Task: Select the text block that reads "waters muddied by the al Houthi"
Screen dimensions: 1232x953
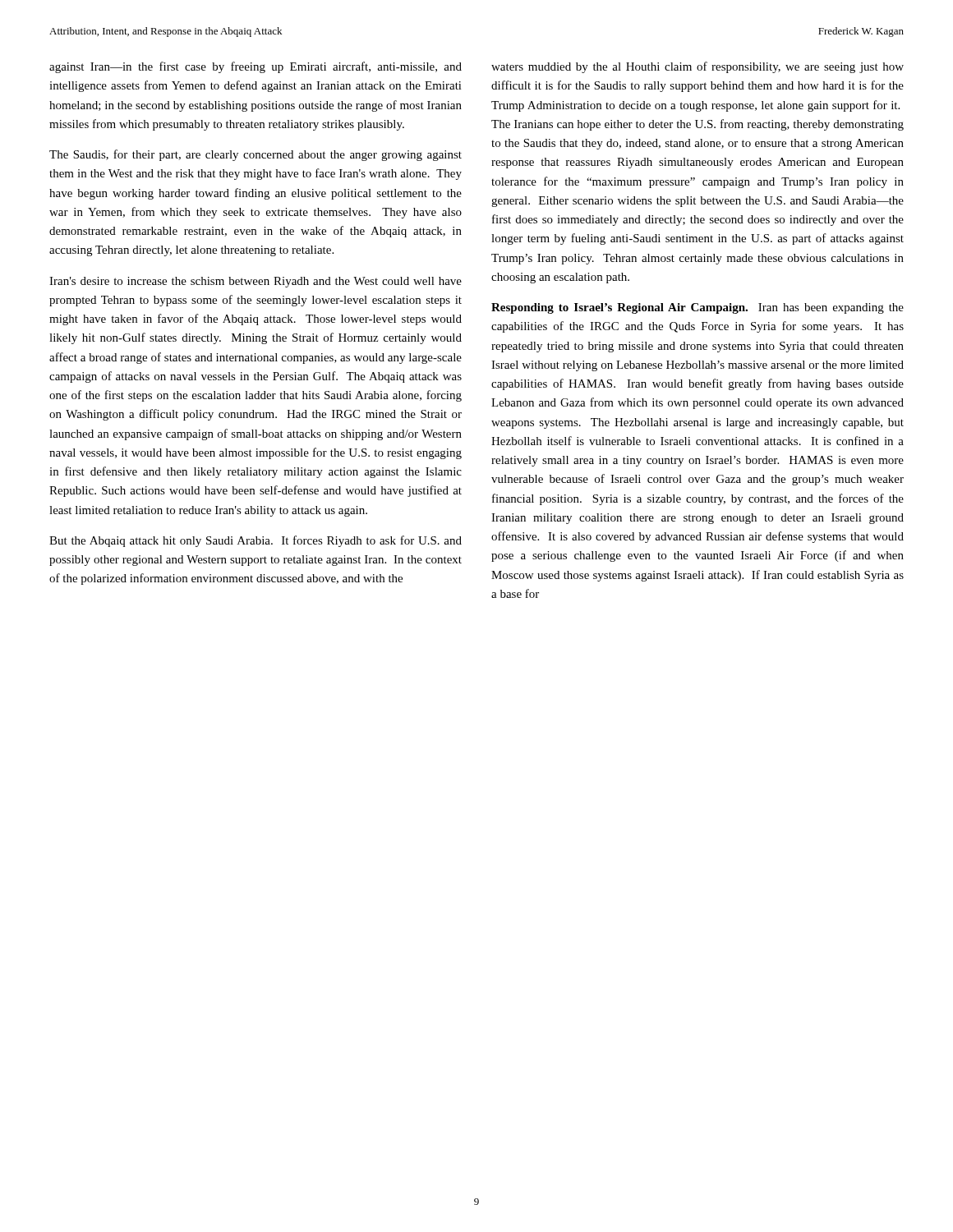Action: click(698, 172)
